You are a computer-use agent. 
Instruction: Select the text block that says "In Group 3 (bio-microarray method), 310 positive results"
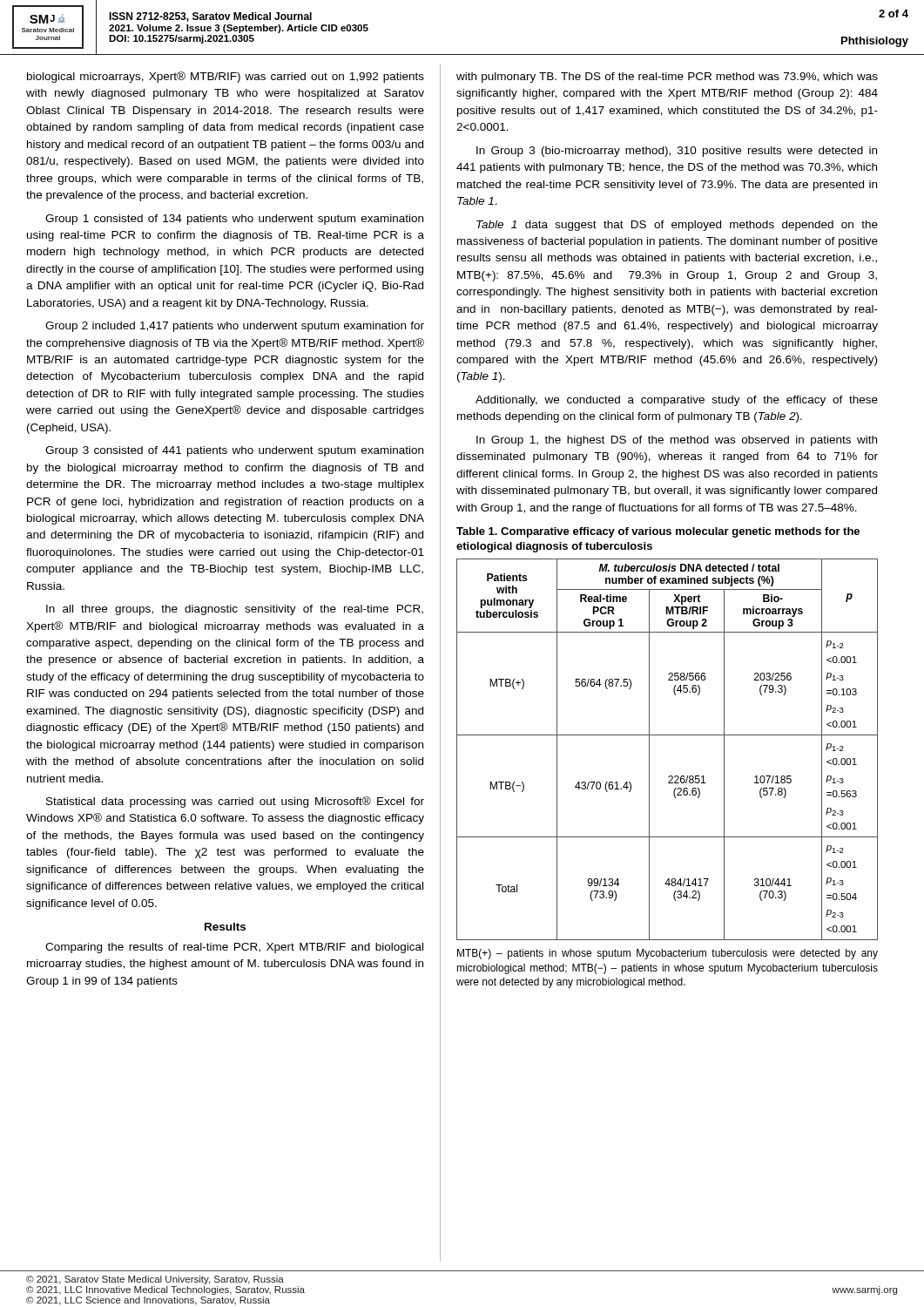pyautogui.click(x=667, y=176)
